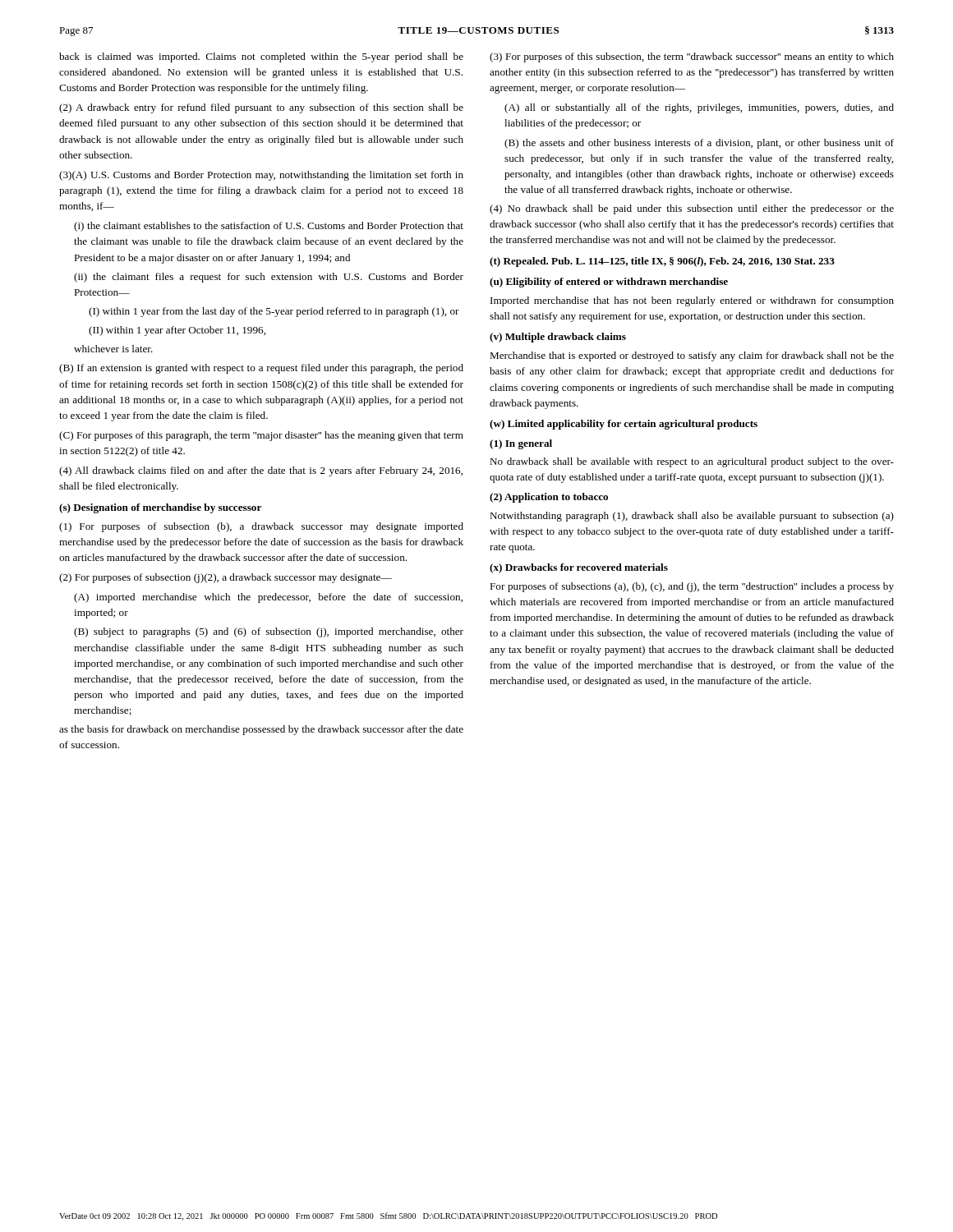Locate the section header that says "(w) Limited applicability for certain agricultural products"
Screen dimensions: 1232x953
692,423
